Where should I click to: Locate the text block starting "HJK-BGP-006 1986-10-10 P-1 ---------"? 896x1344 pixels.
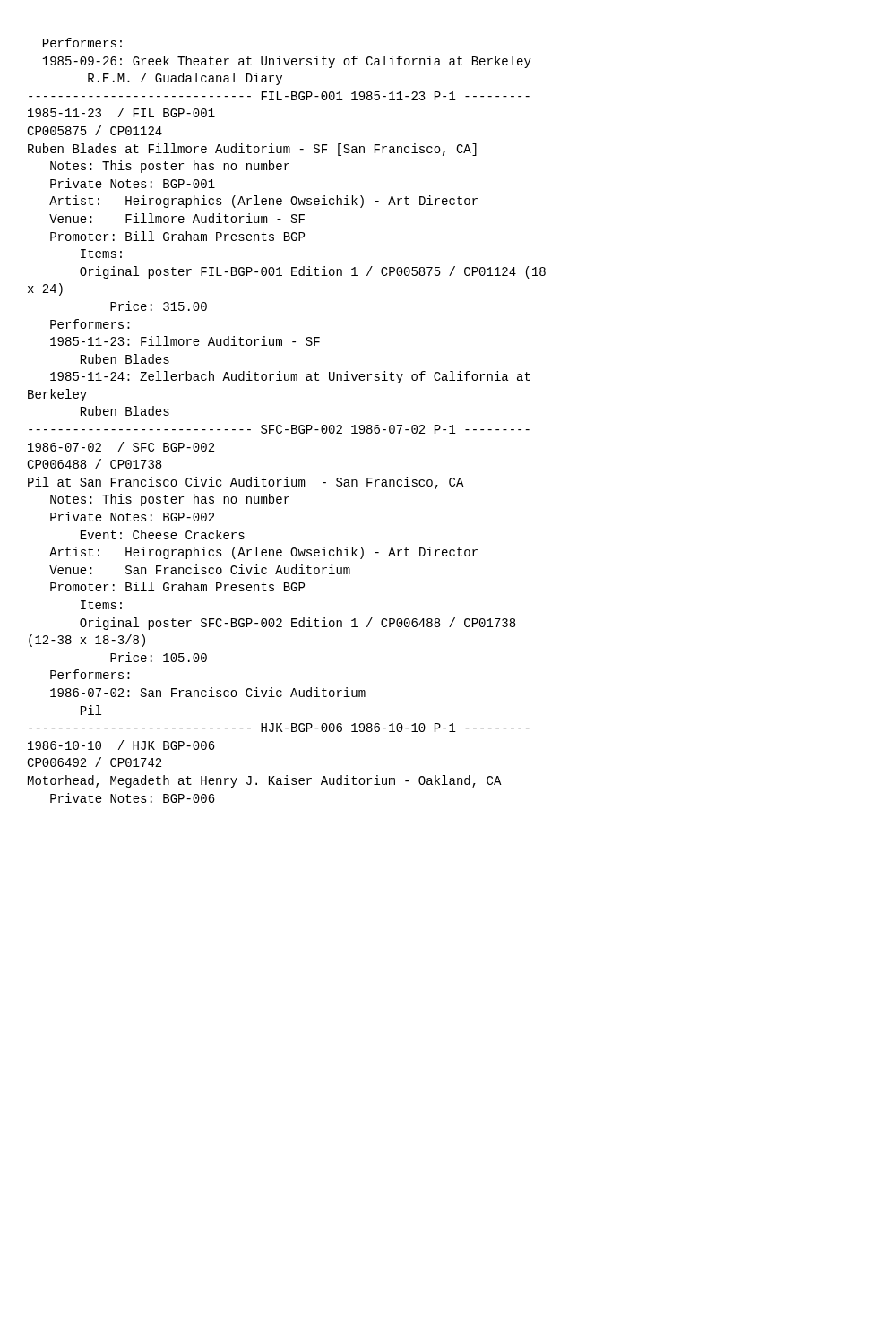coord(448,764)
